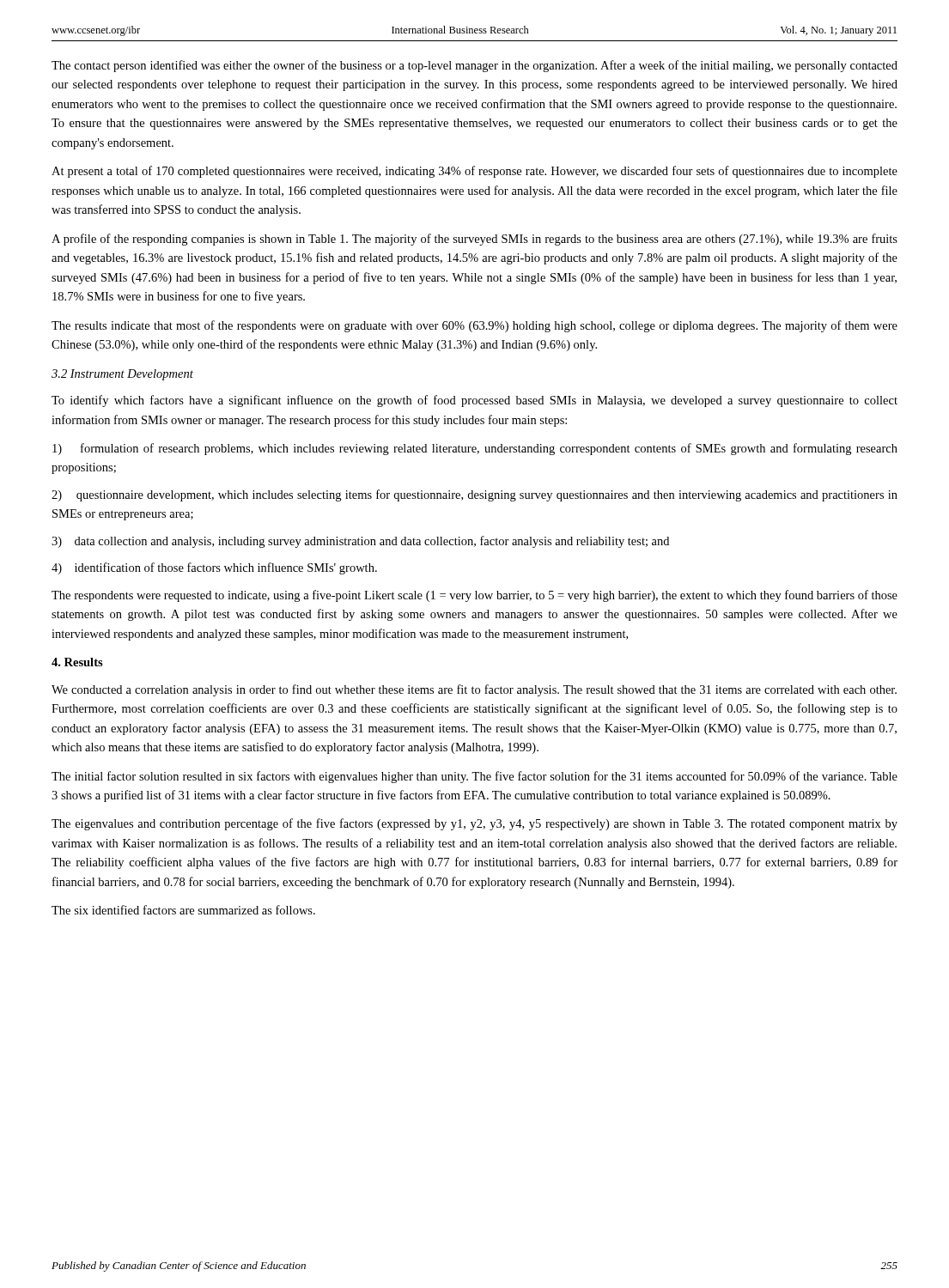Find the section header containing "4. Results"

pos(77,662)
